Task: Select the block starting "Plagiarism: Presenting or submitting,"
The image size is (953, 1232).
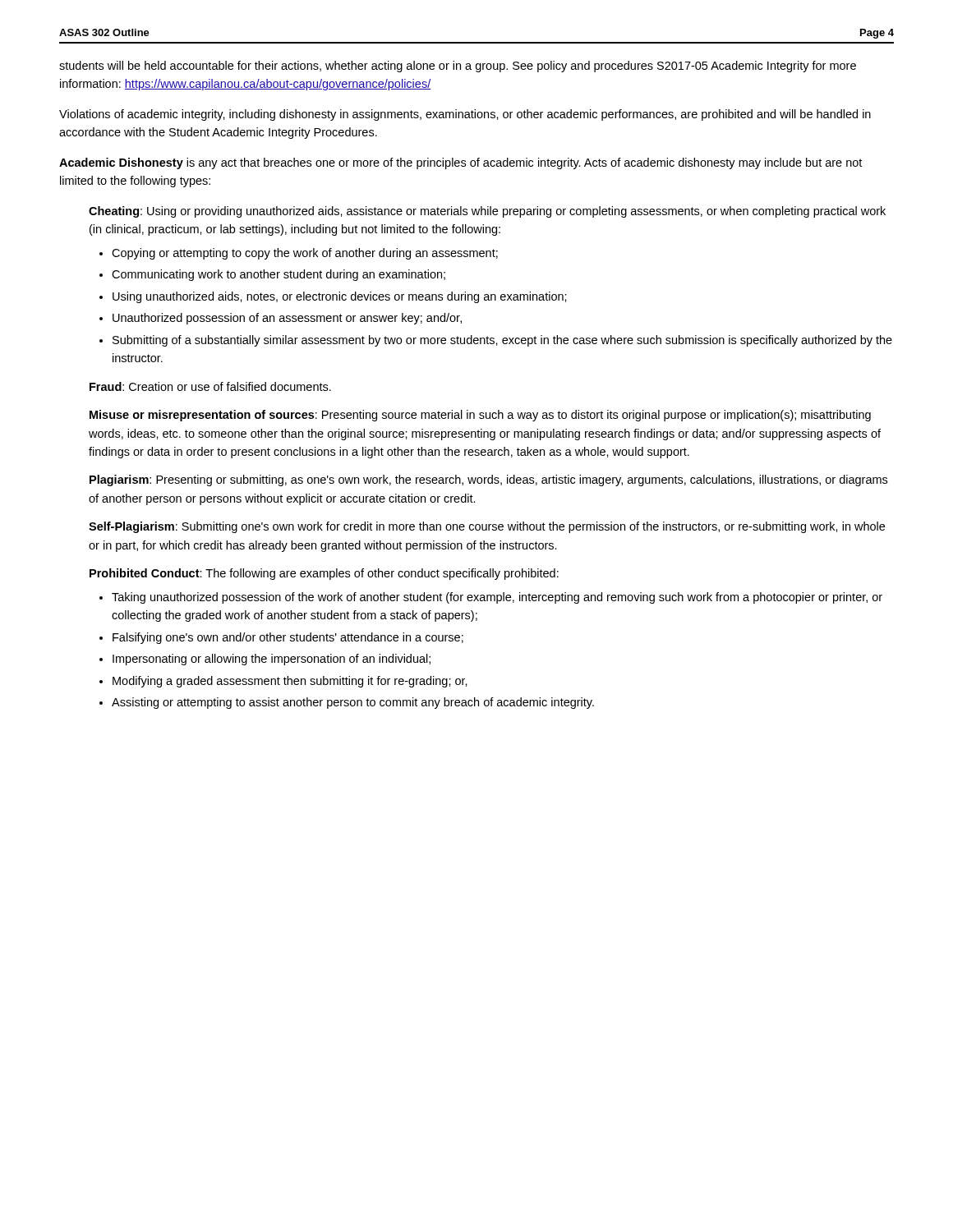Action: pyautogui.click(x=488, y=489)
